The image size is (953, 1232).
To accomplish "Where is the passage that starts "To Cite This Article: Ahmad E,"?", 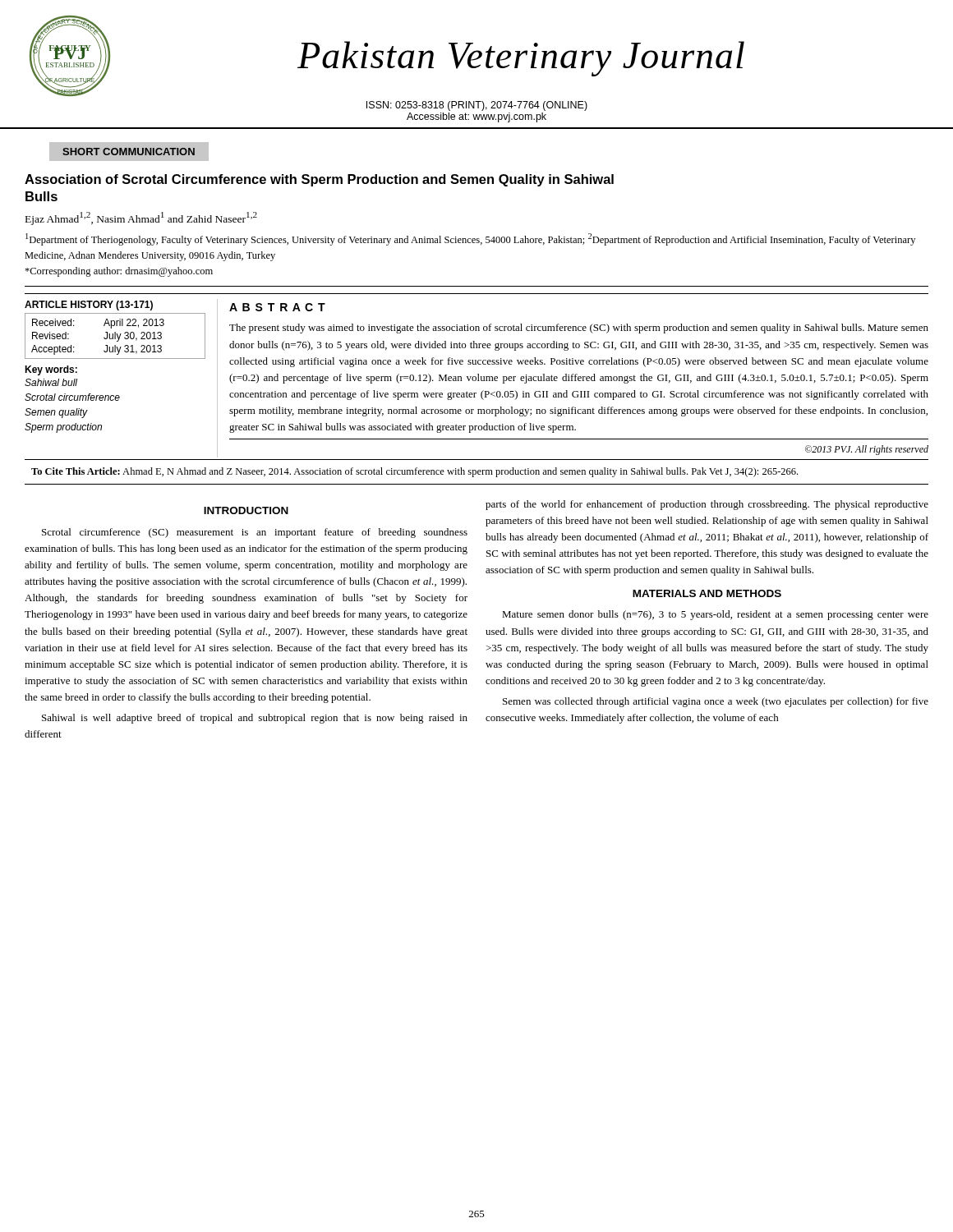I will point(415,471).
